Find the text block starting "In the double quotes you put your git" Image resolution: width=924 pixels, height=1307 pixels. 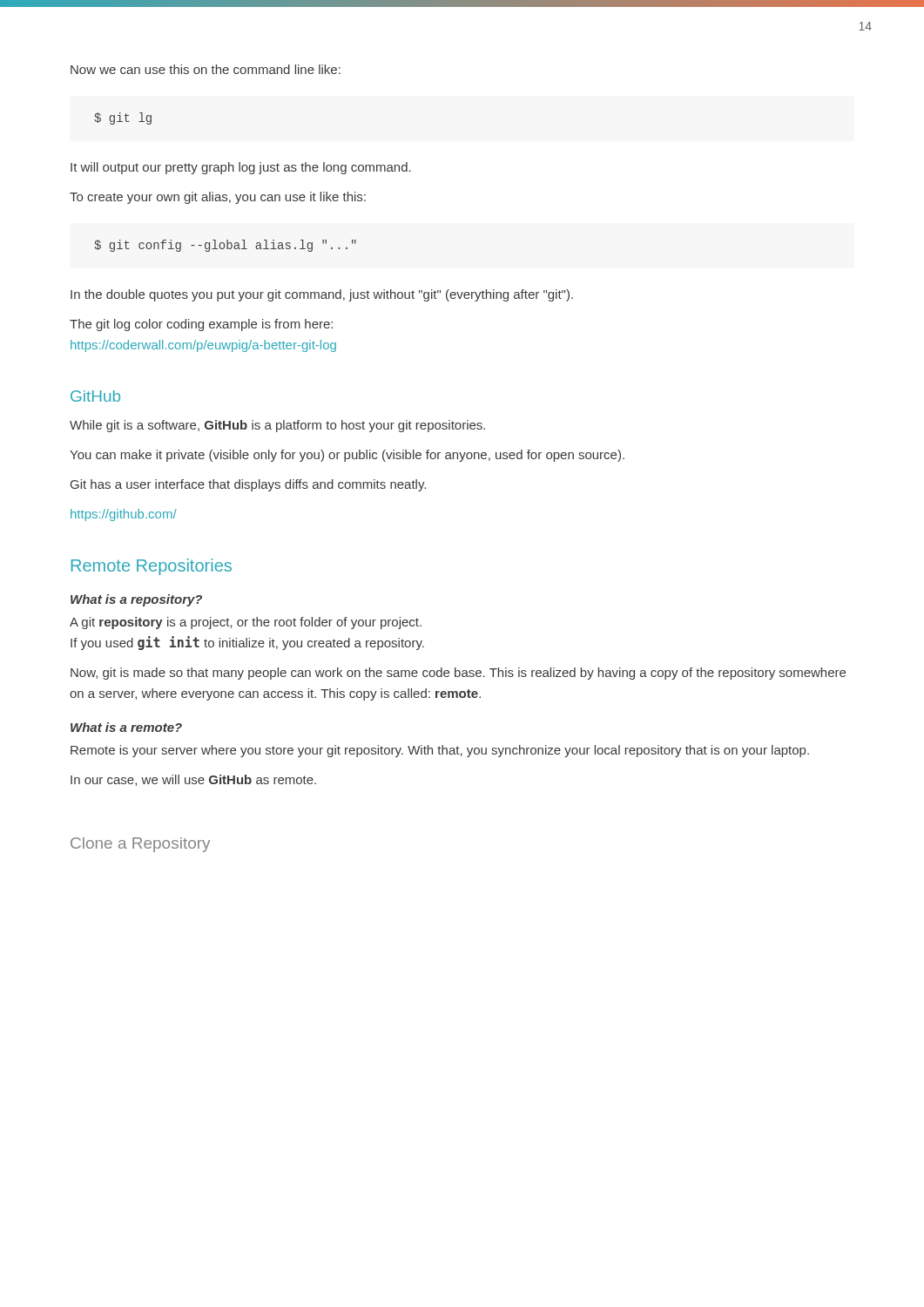pyautogui.click(x=322, y=294)
